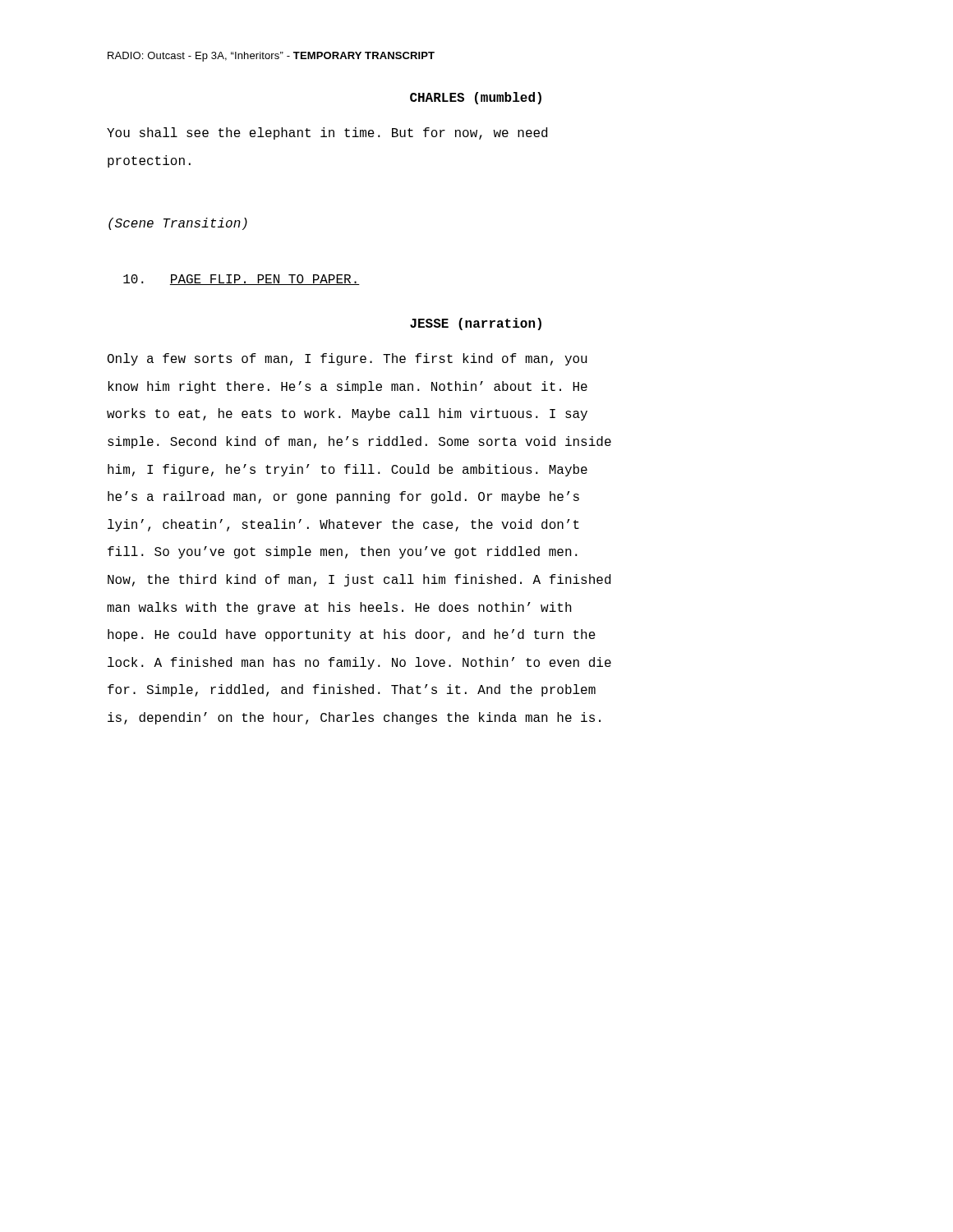The width and height of the screenshot is (953, 1232).
Task: Point to "(Scene Transition)"
Action: 178,224
